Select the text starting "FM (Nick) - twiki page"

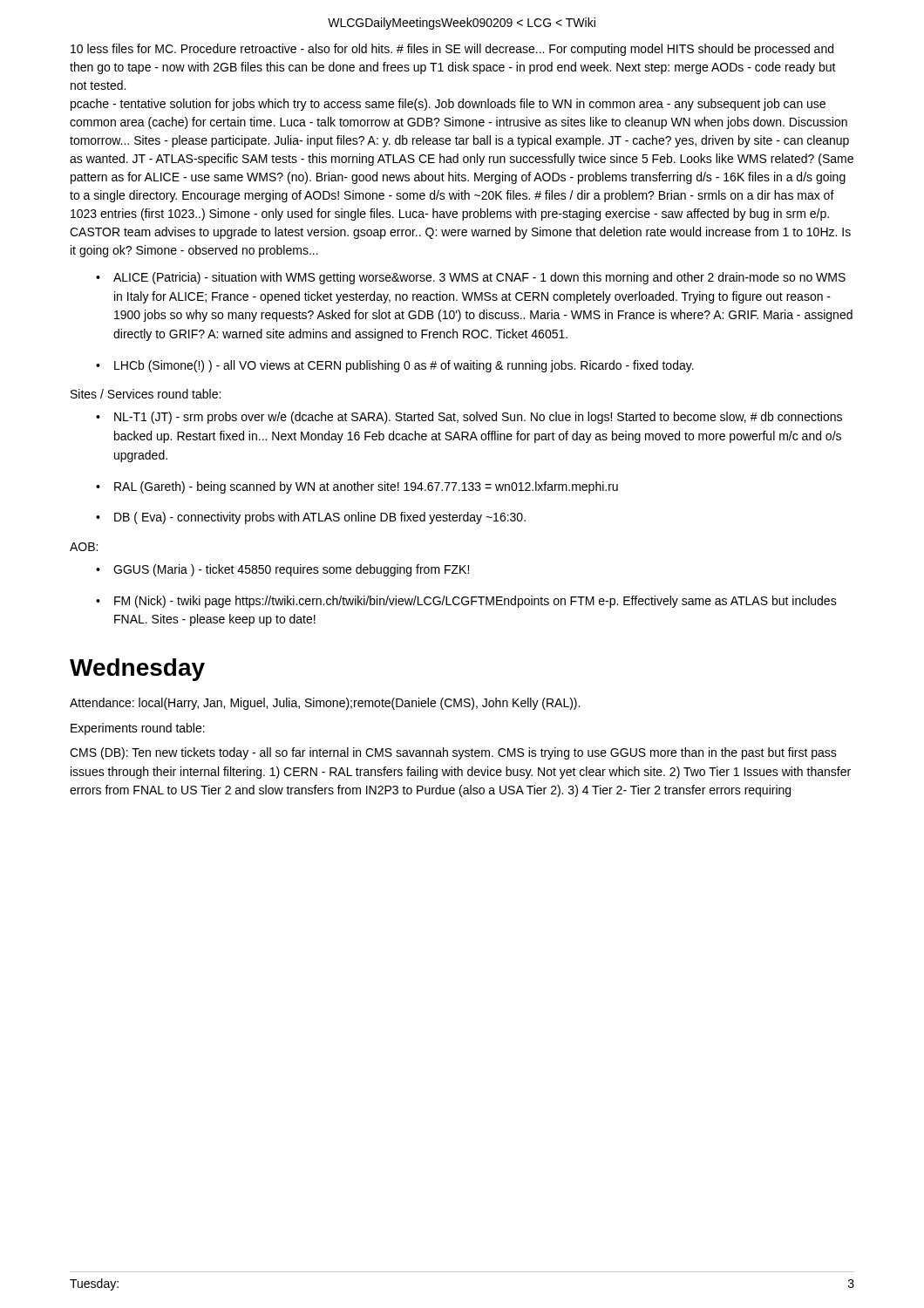click(475, 610)
